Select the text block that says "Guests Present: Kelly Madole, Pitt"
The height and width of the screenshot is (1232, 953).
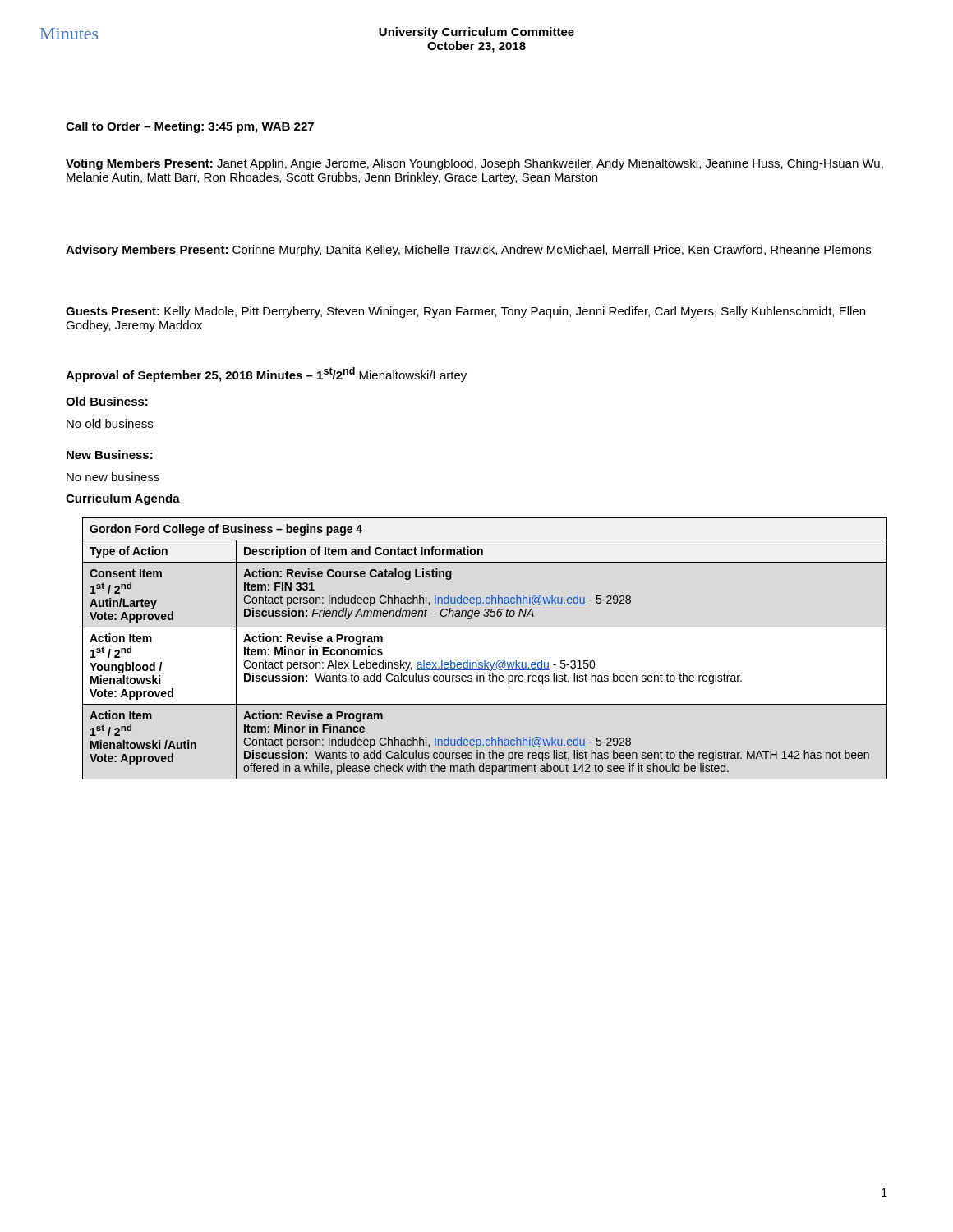476,318
